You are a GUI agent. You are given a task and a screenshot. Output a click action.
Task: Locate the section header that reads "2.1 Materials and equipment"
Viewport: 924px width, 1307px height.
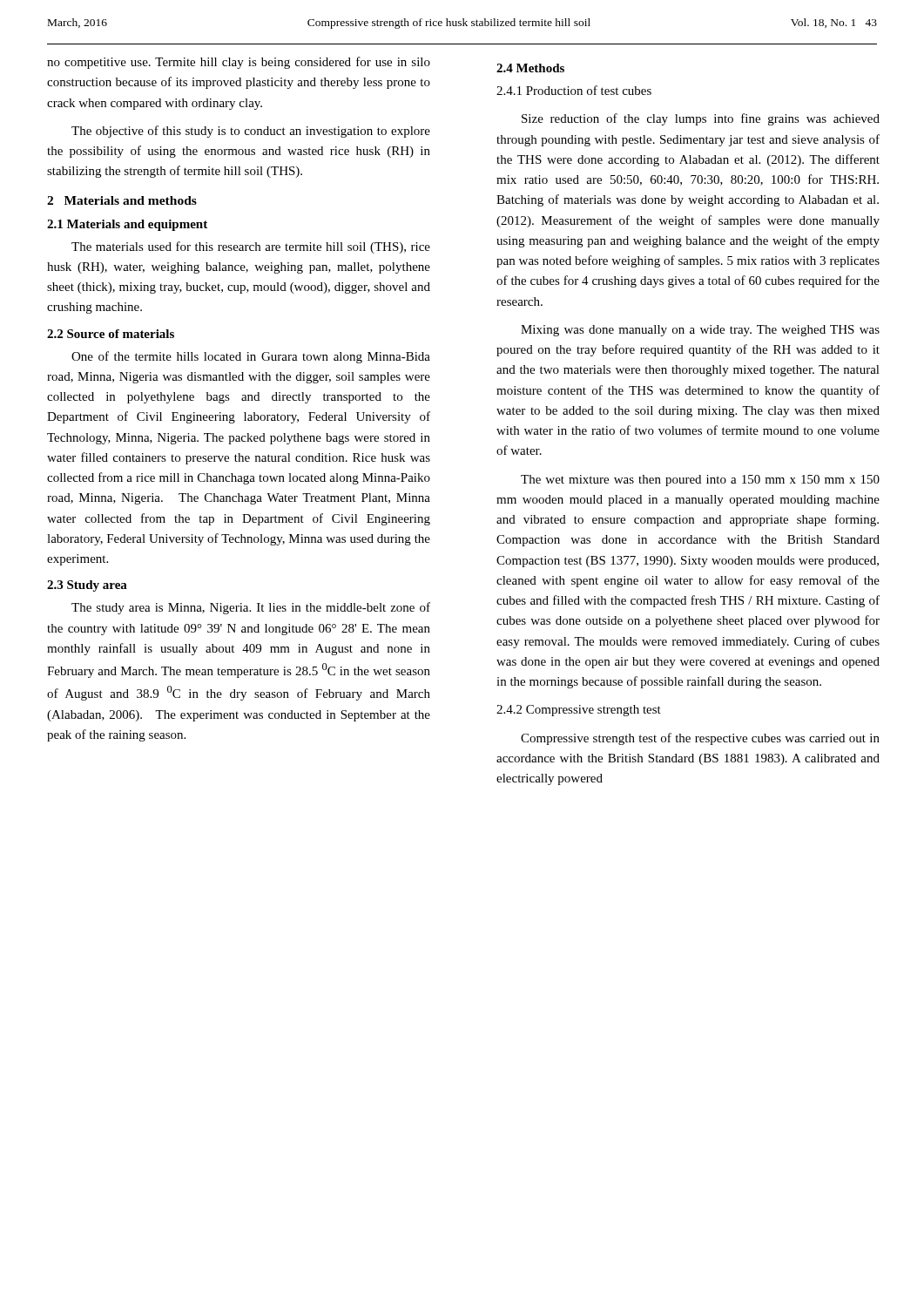[x=127, y=223]
